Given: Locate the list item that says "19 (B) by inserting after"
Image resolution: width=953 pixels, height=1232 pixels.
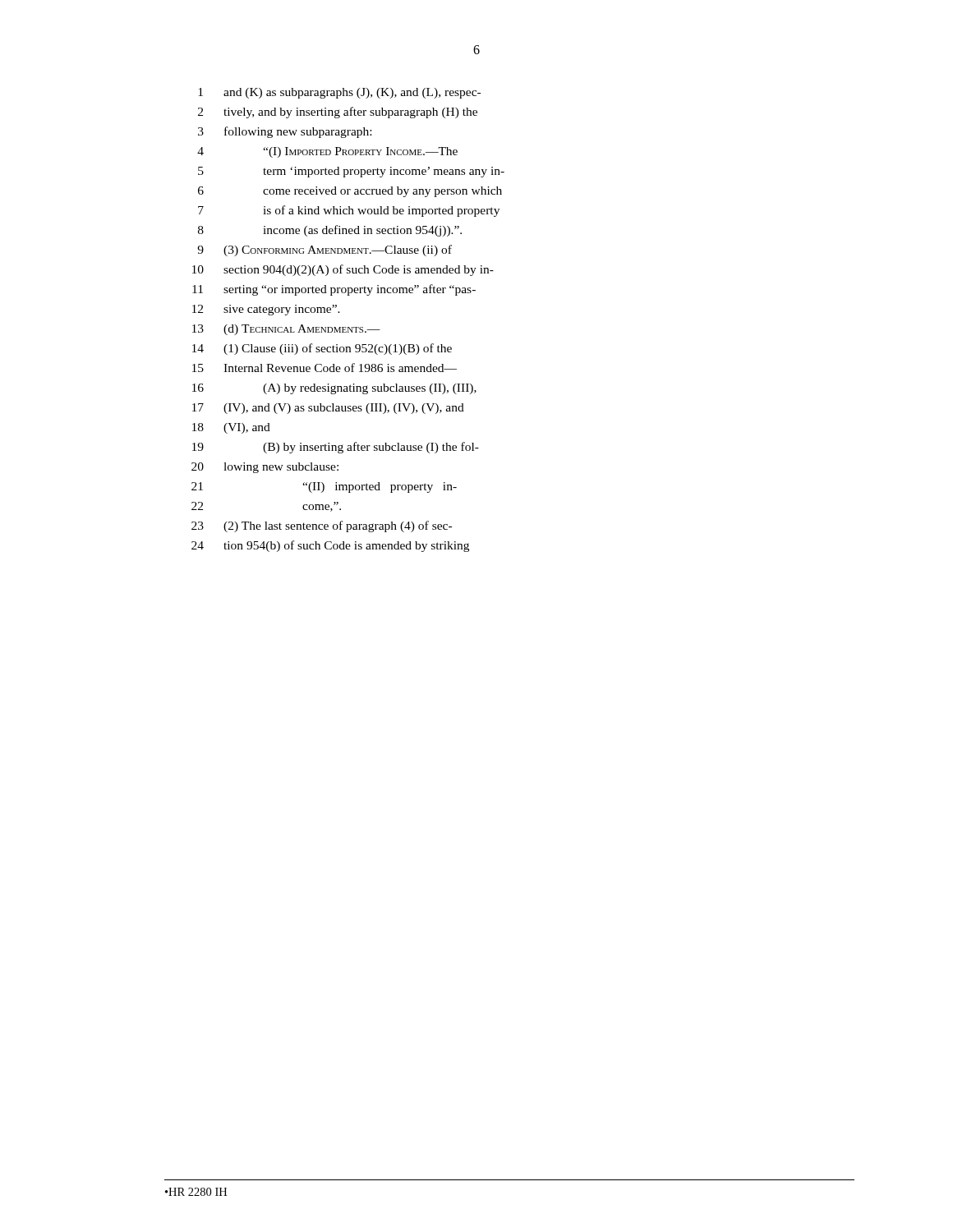Looking at the screenshot, I should click(336, 448).
